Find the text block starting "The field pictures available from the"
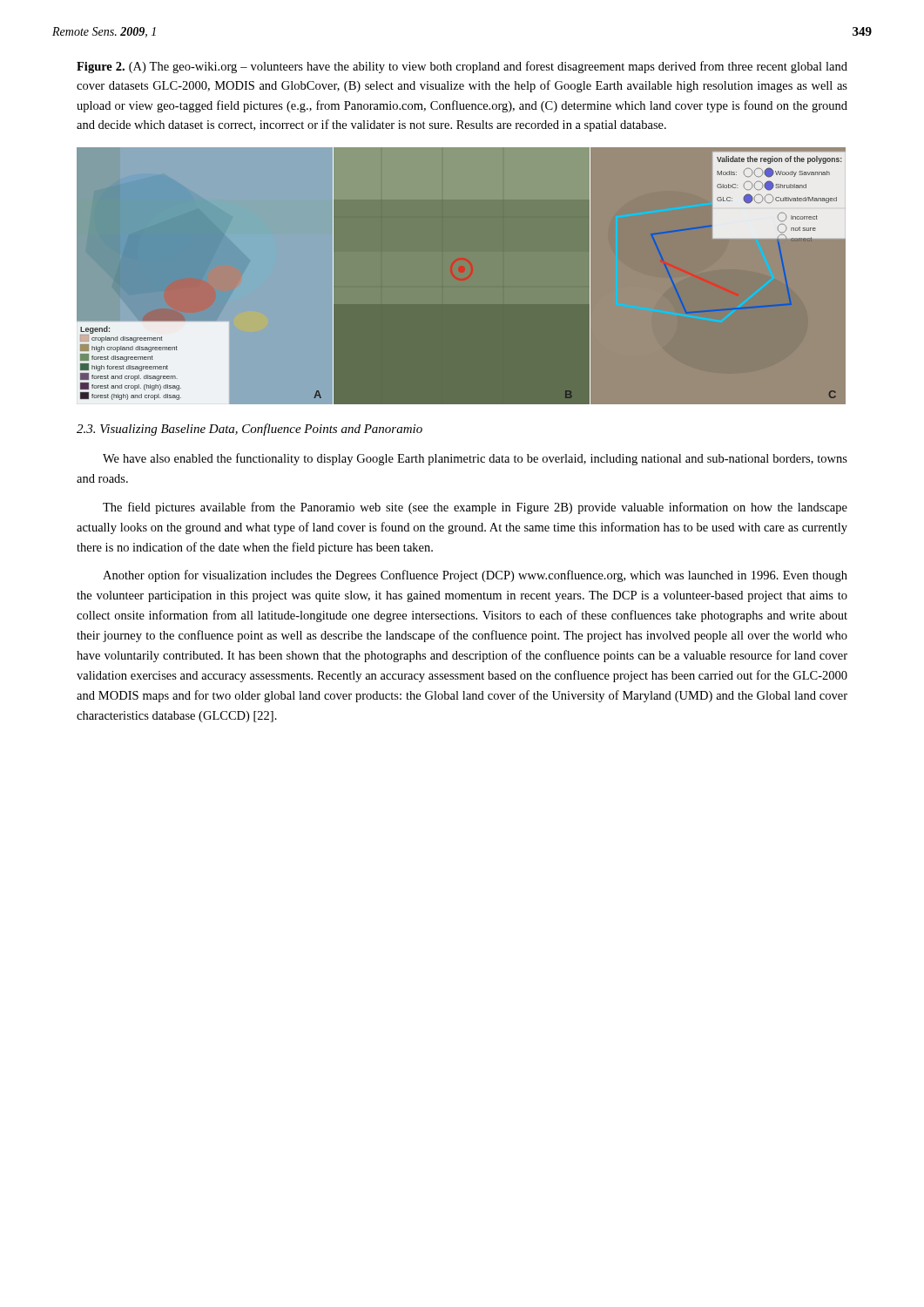The image size is (924, 1307). tap(462, 527)
